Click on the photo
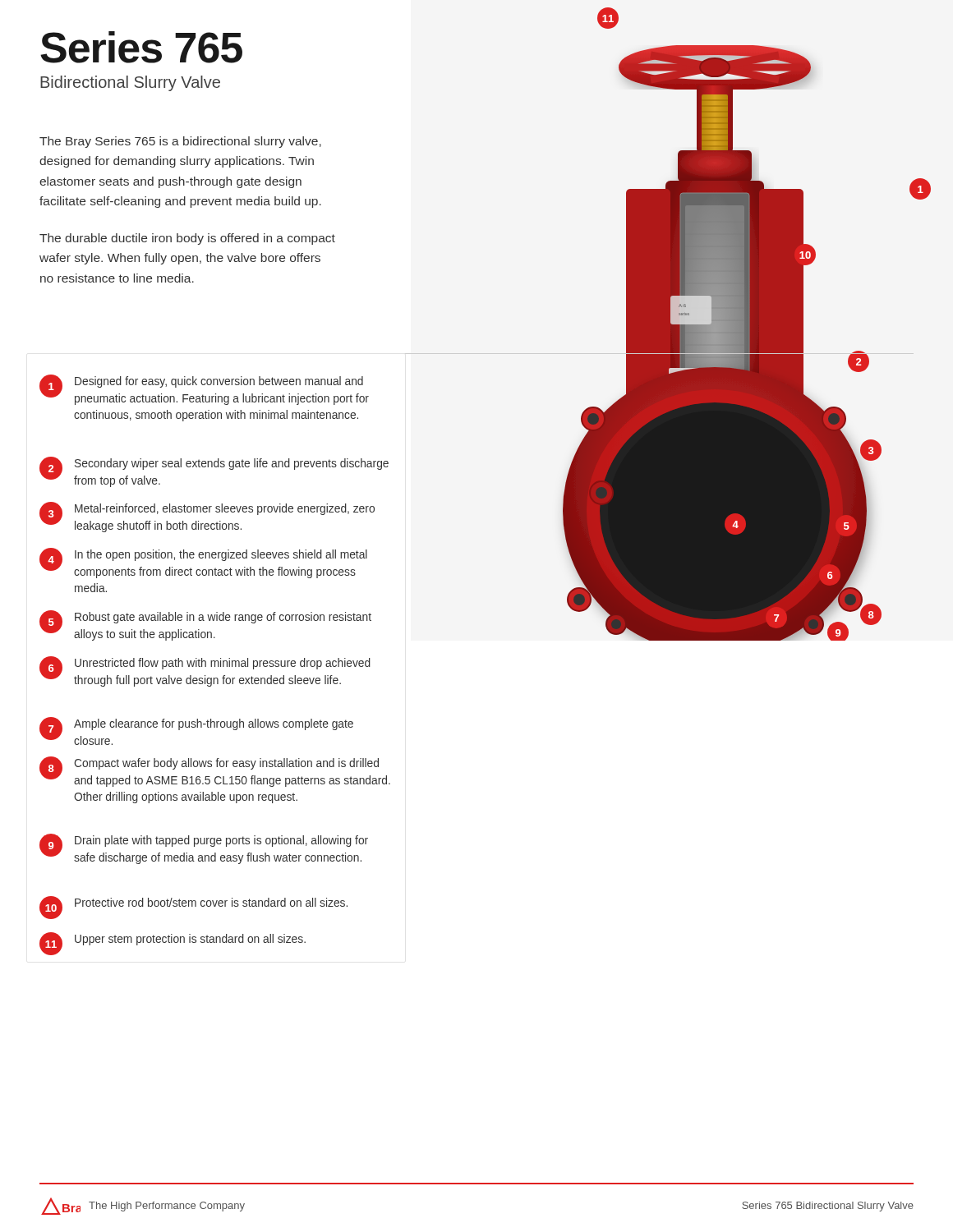The width and height of the screenshot is (953, 1232). point(682,320)
